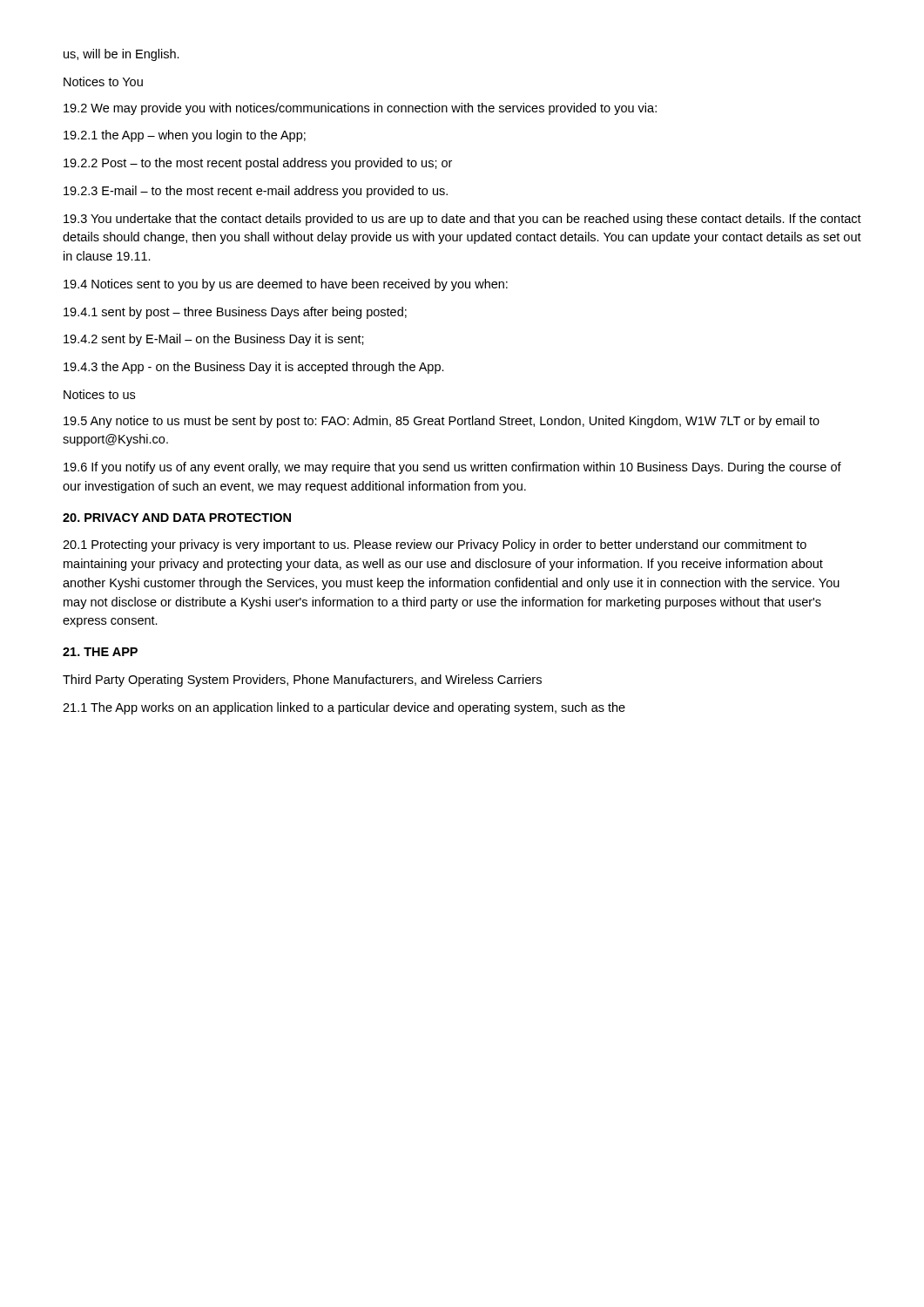This screenshot has width=924, height=1307.
Task: Locate the text with the text "us, will be in English."
Action: point(121,54)
